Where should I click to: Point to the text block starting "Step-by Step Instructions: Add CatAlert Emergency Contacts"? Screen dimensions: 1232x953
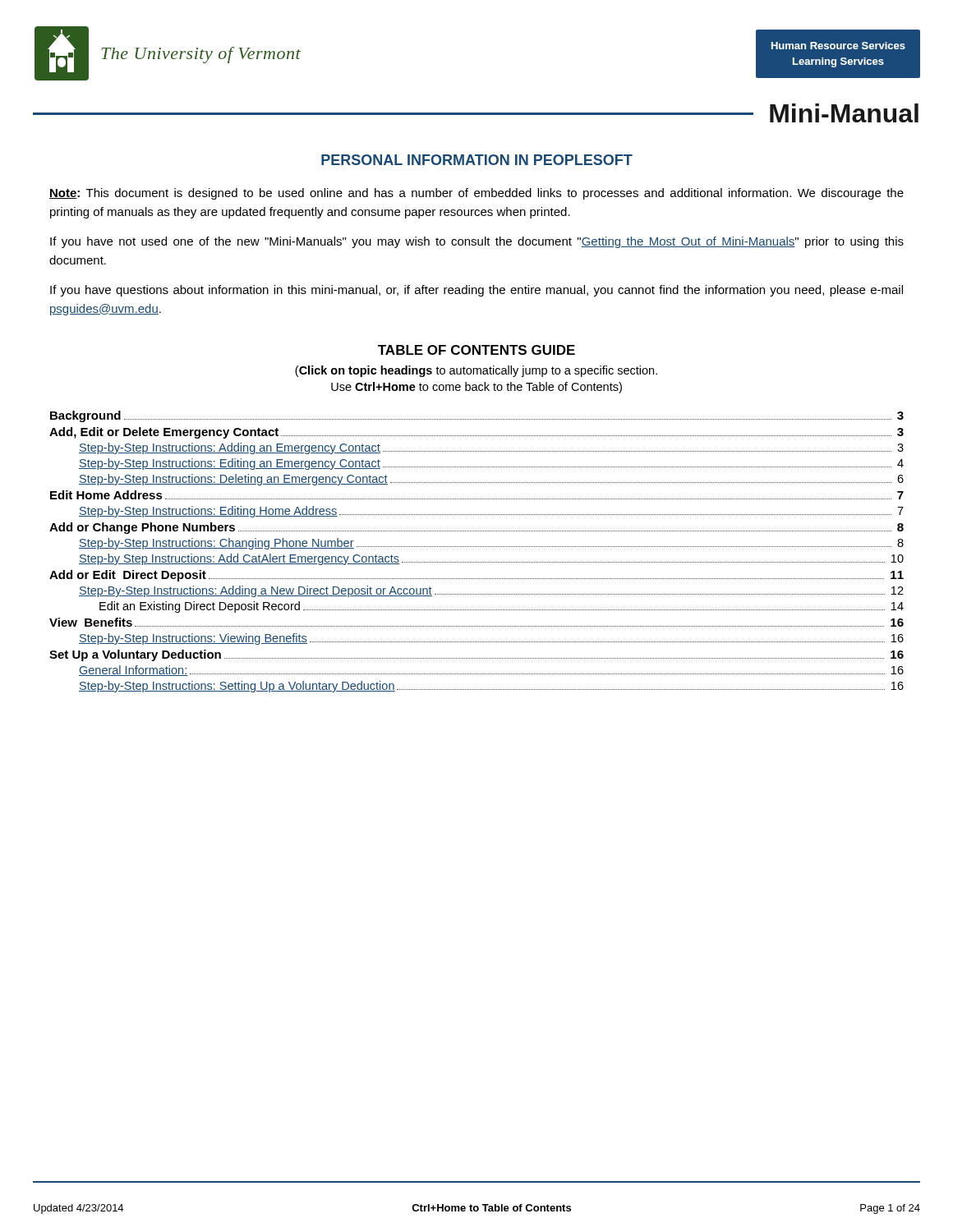[491, 559]
